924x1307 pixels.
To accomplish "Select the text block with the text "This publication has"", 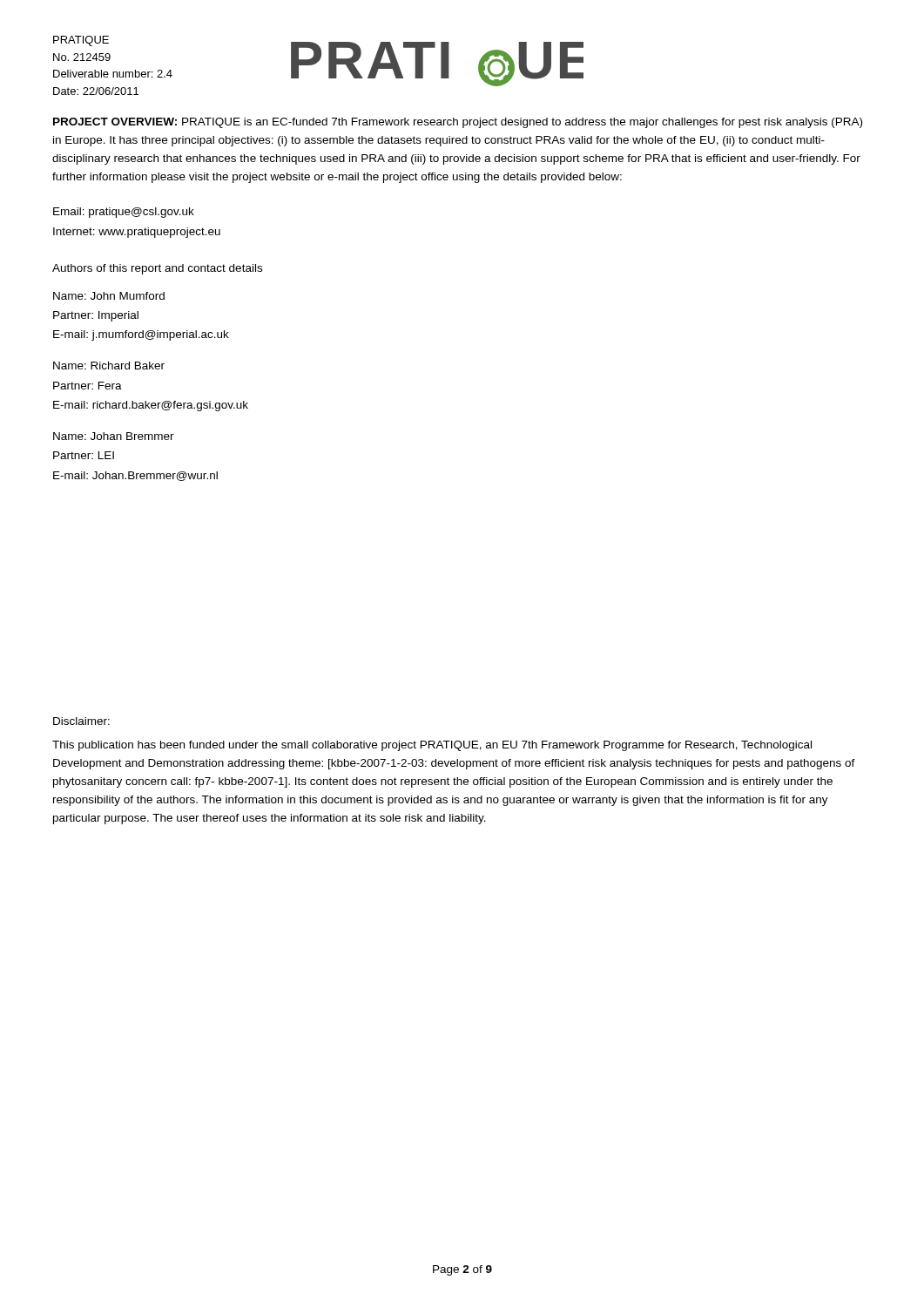I will pos(453,781).
